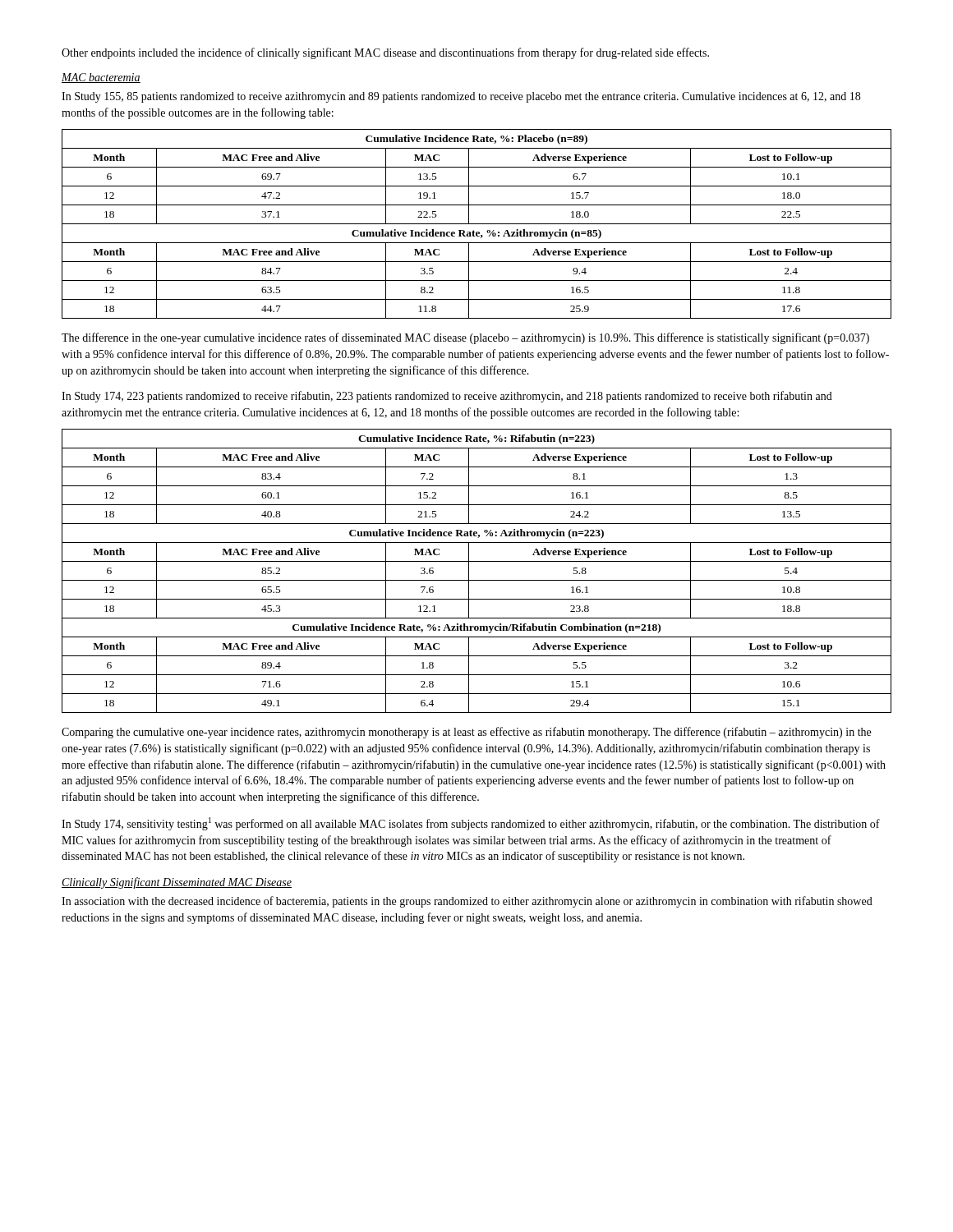Navigate to the block starting "Comparing the cumulative"
The width and height of the screenshot is (953, 1232).
pos(476,765)
